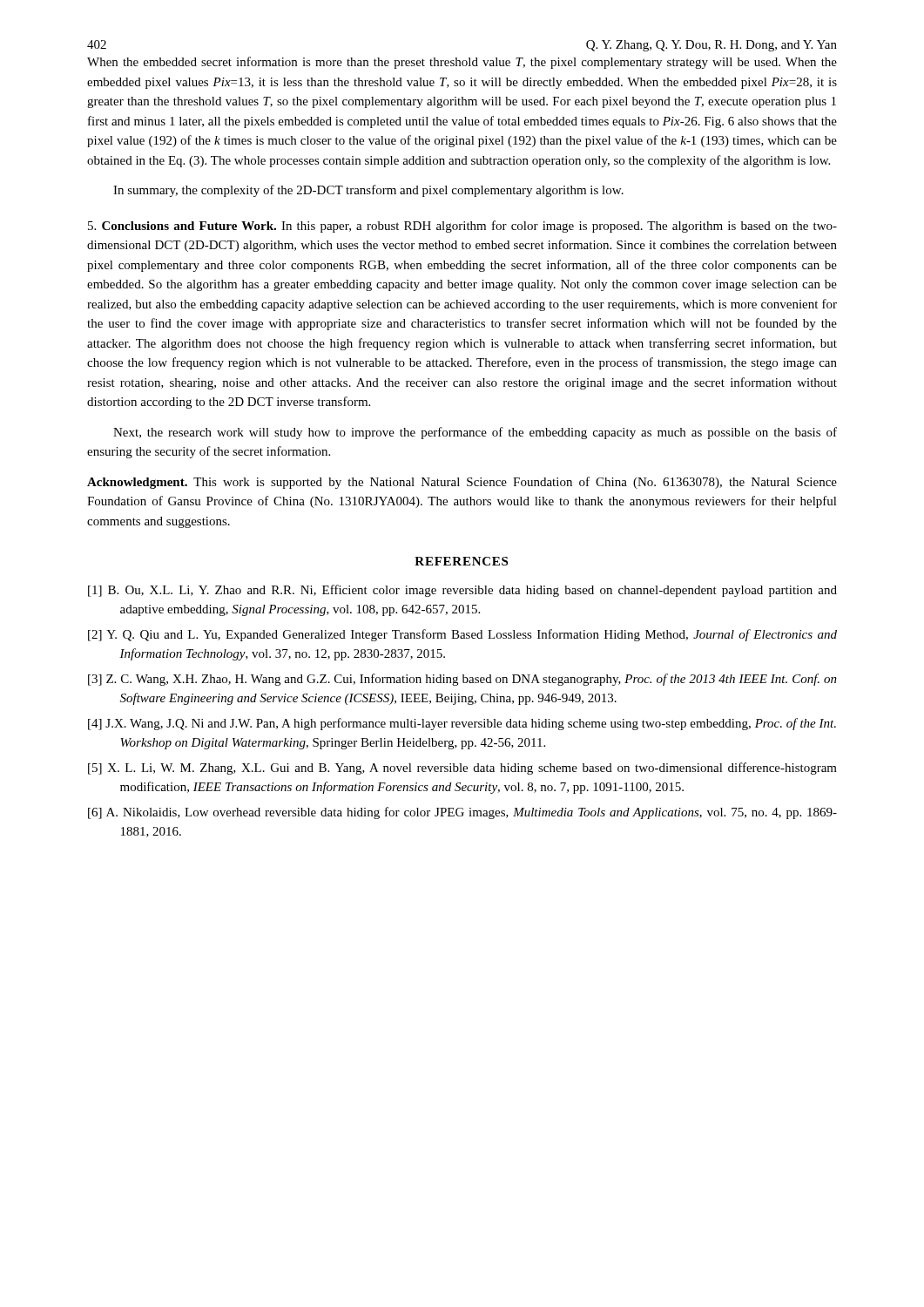Click on the text block that reads "When the embedded"
The width and height of the screenshot is (924, 1307).
coord(462,111)
